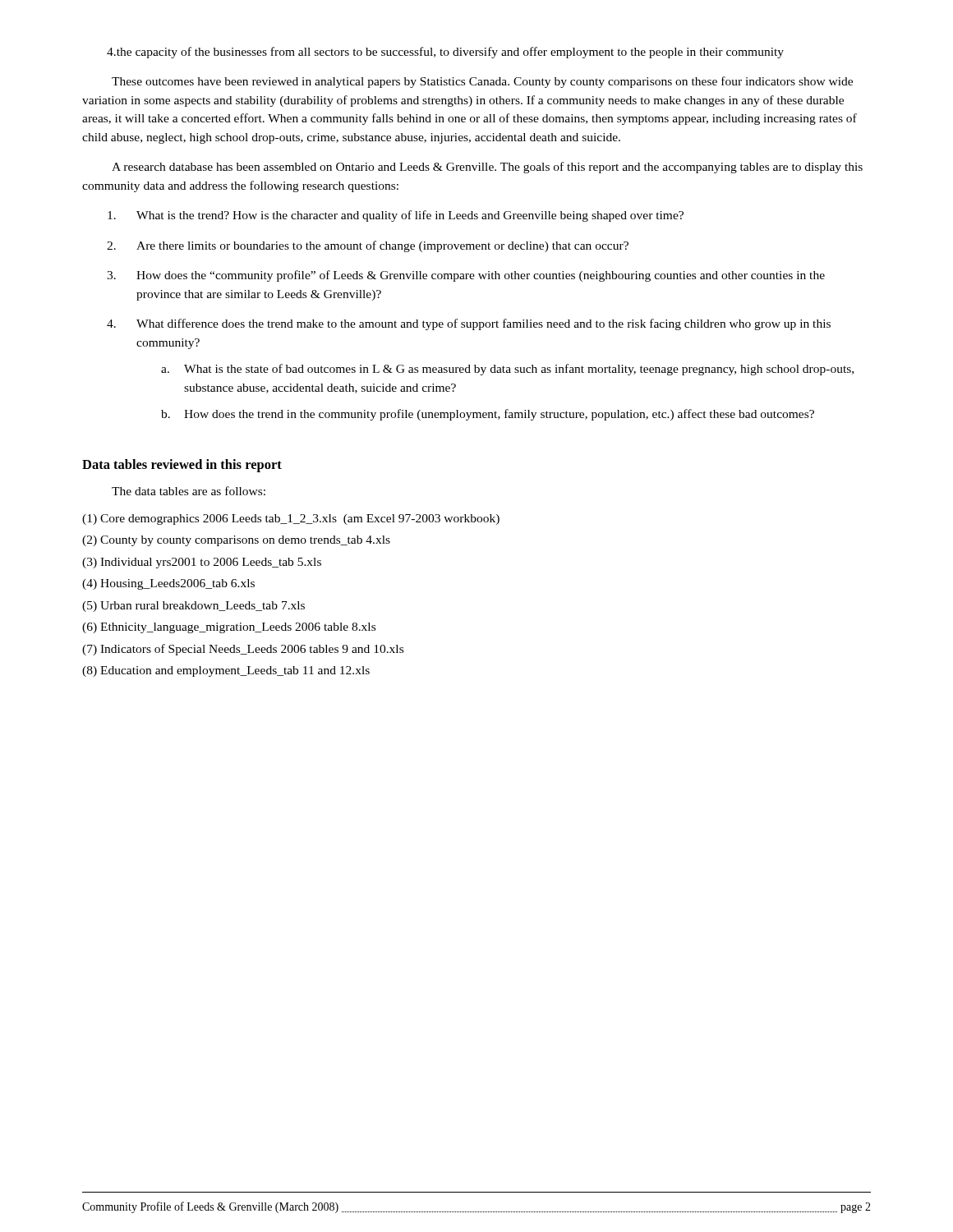Select the list item containing "(3) Individual yrs2001 to 2006 Leeds_tab 5.xls"
This screenshot has height=1232, width=953.
click(x=202, y=561)
